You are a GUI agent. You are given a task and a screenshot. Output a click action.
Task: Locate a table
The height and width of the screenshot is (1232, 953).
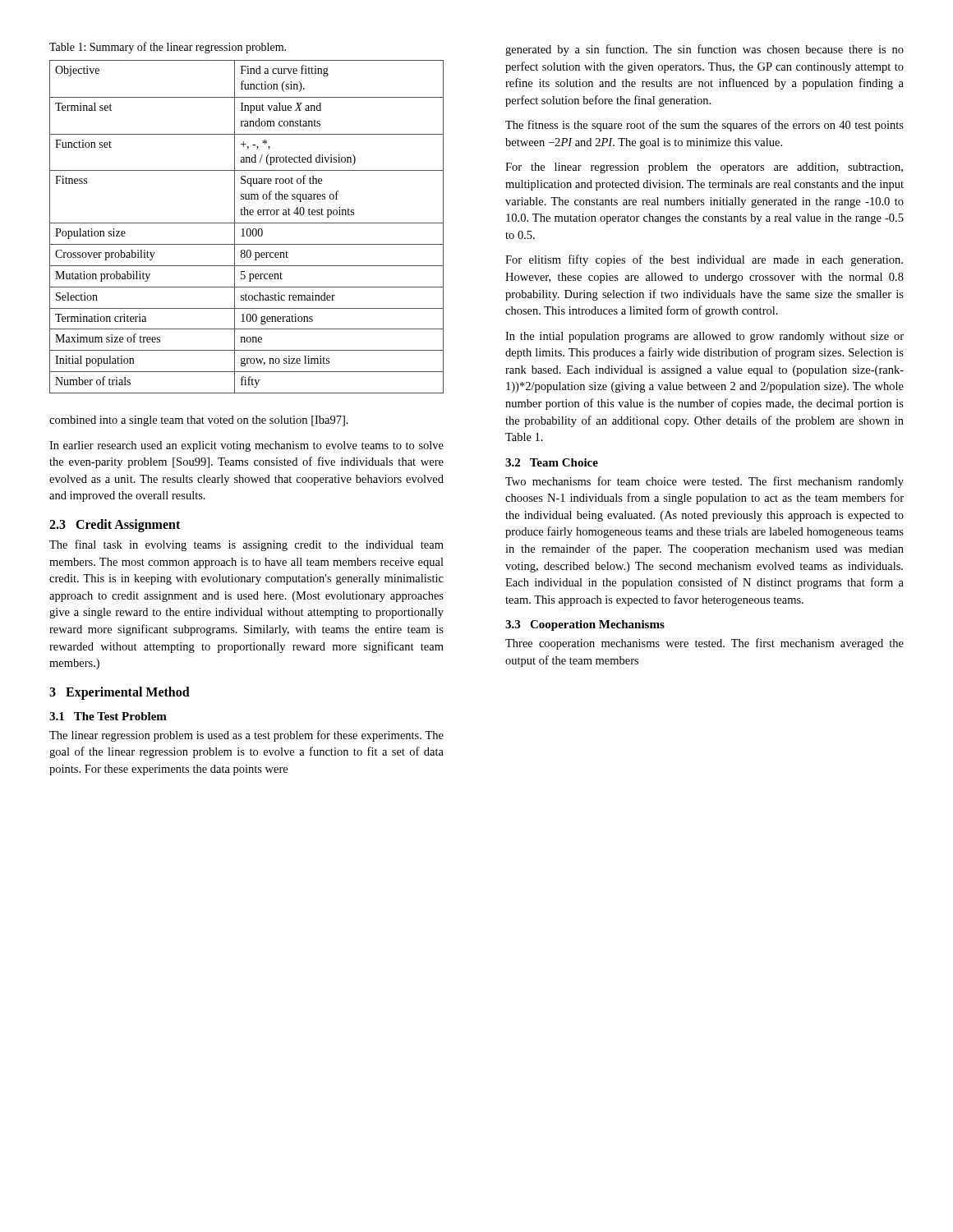246,227
